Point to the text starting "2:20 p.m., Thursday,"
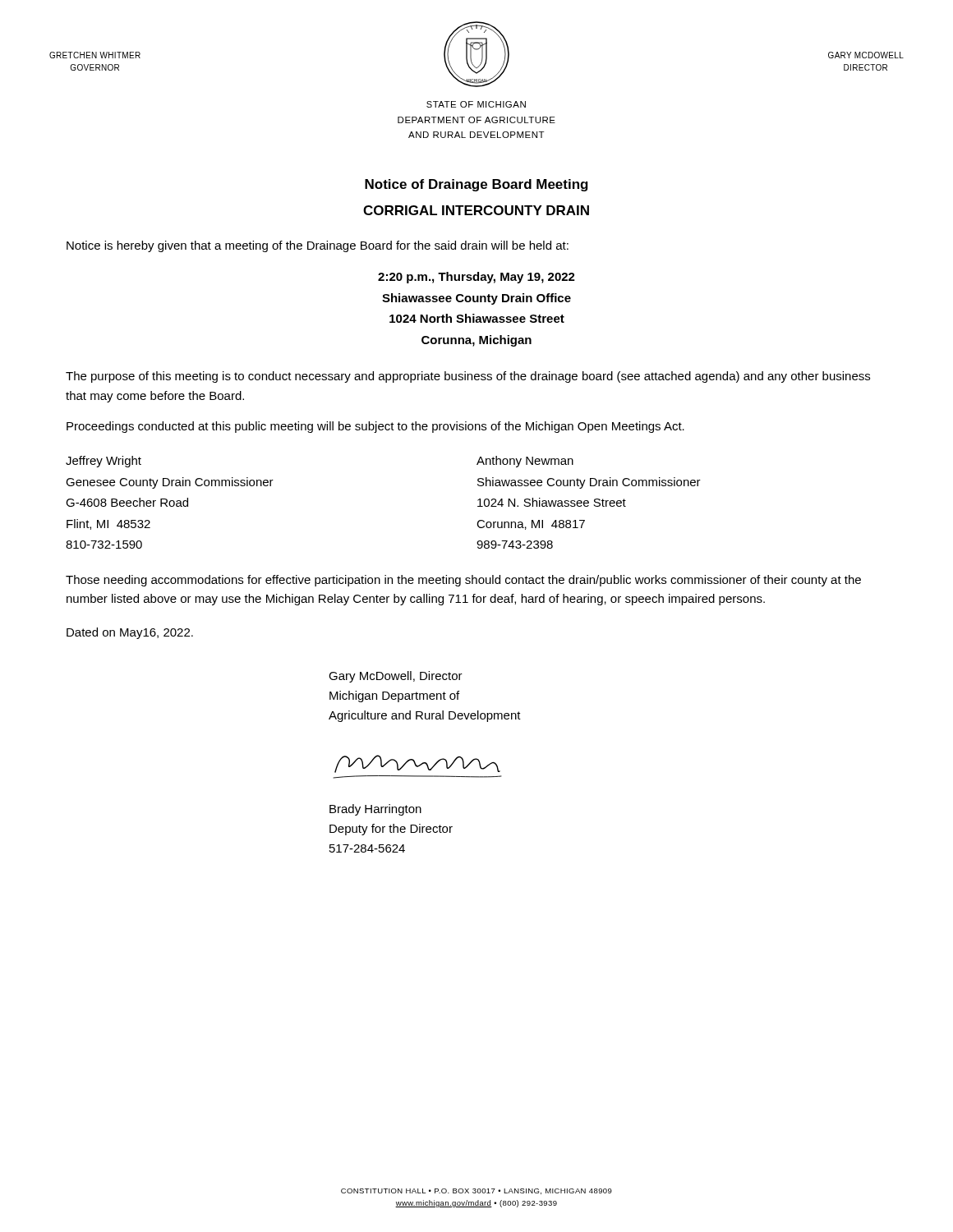953x1232 pixels. (x=476, y=308)
